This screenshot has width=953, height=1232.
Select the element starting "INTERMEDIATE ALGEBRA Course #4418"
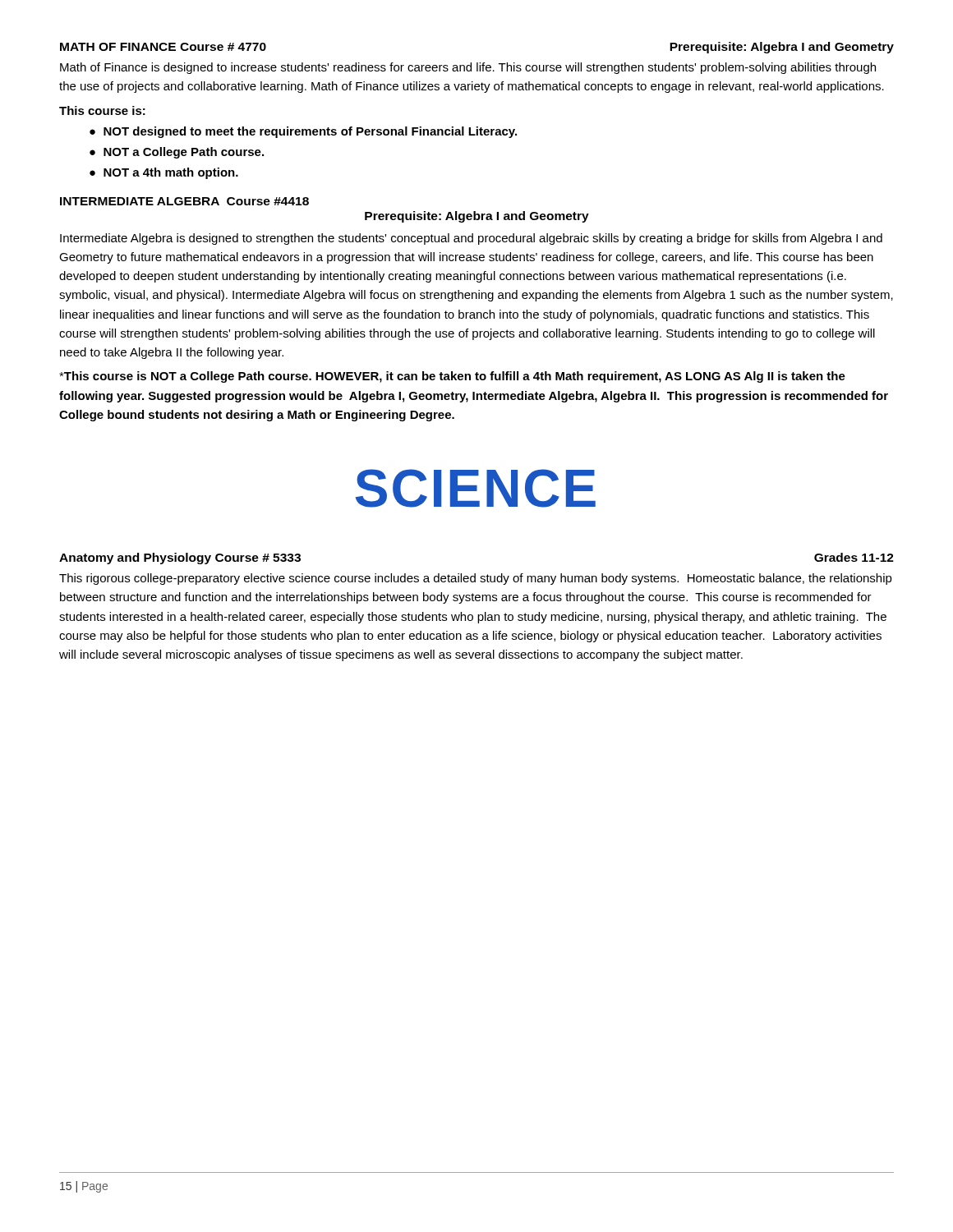(x=184, y=200)
